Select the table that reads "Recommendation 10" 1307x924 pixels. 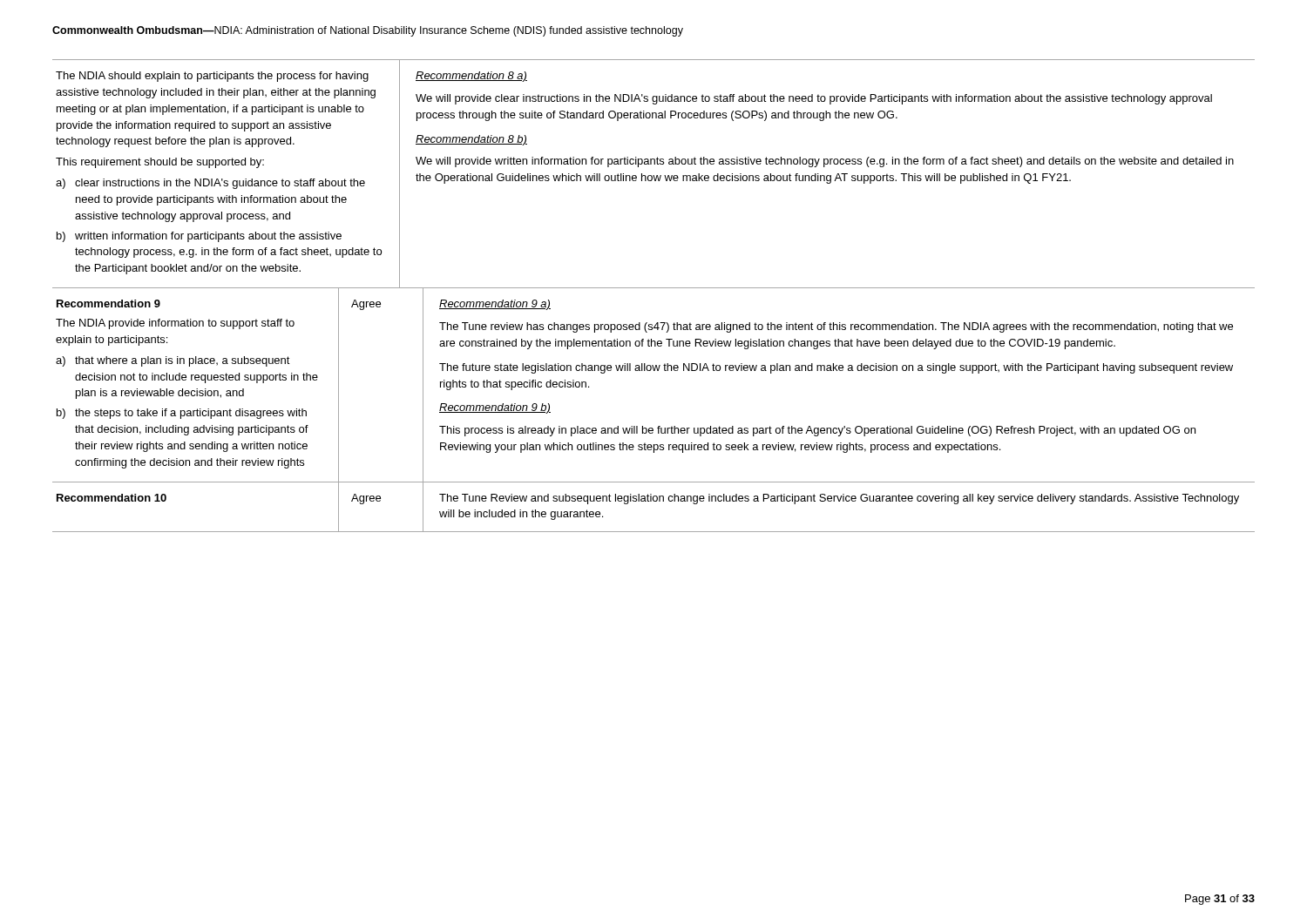click(654, 507)
